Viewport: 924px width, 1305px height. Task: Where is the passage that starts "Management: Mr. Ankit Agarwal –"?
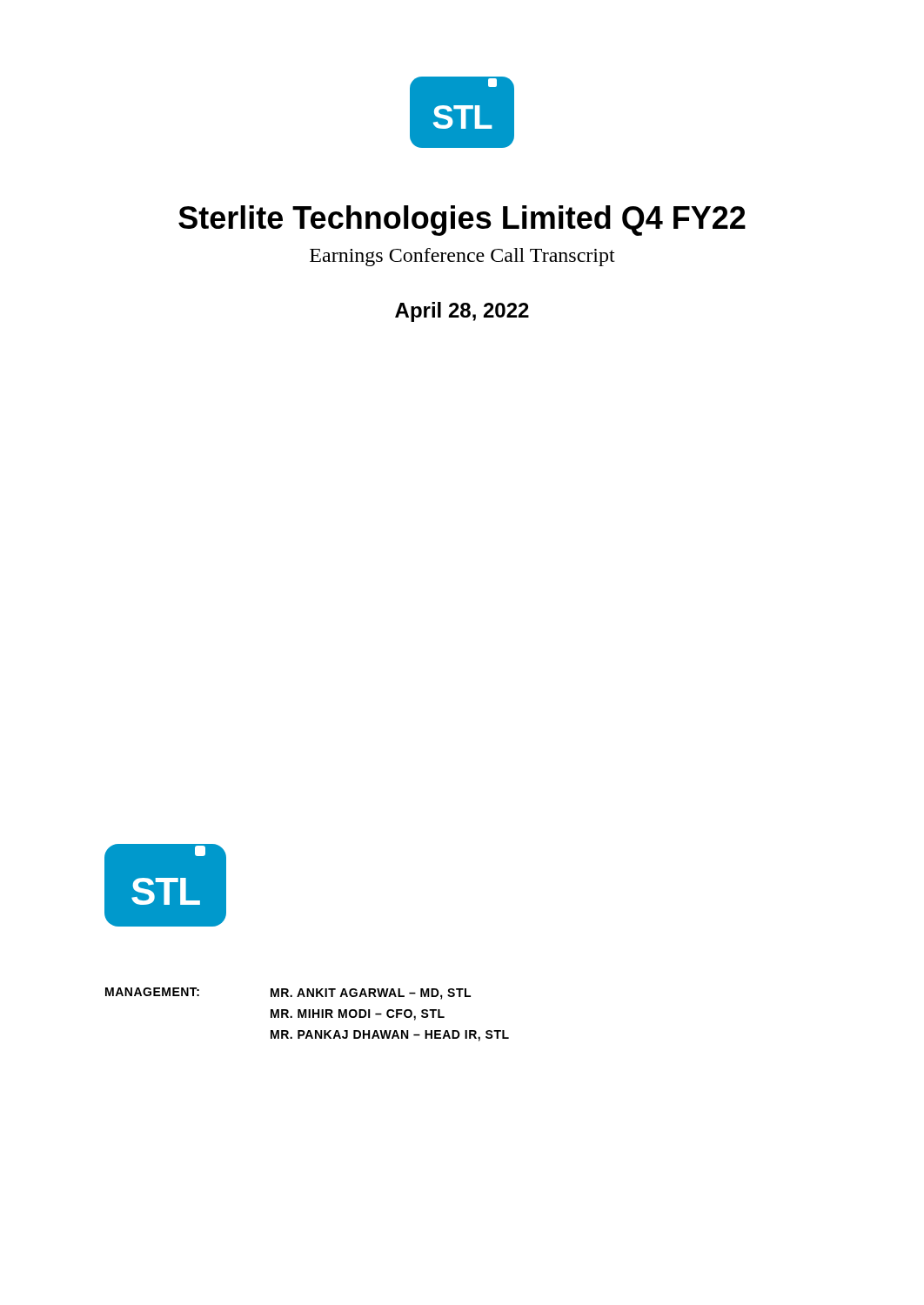point(307,1014)
